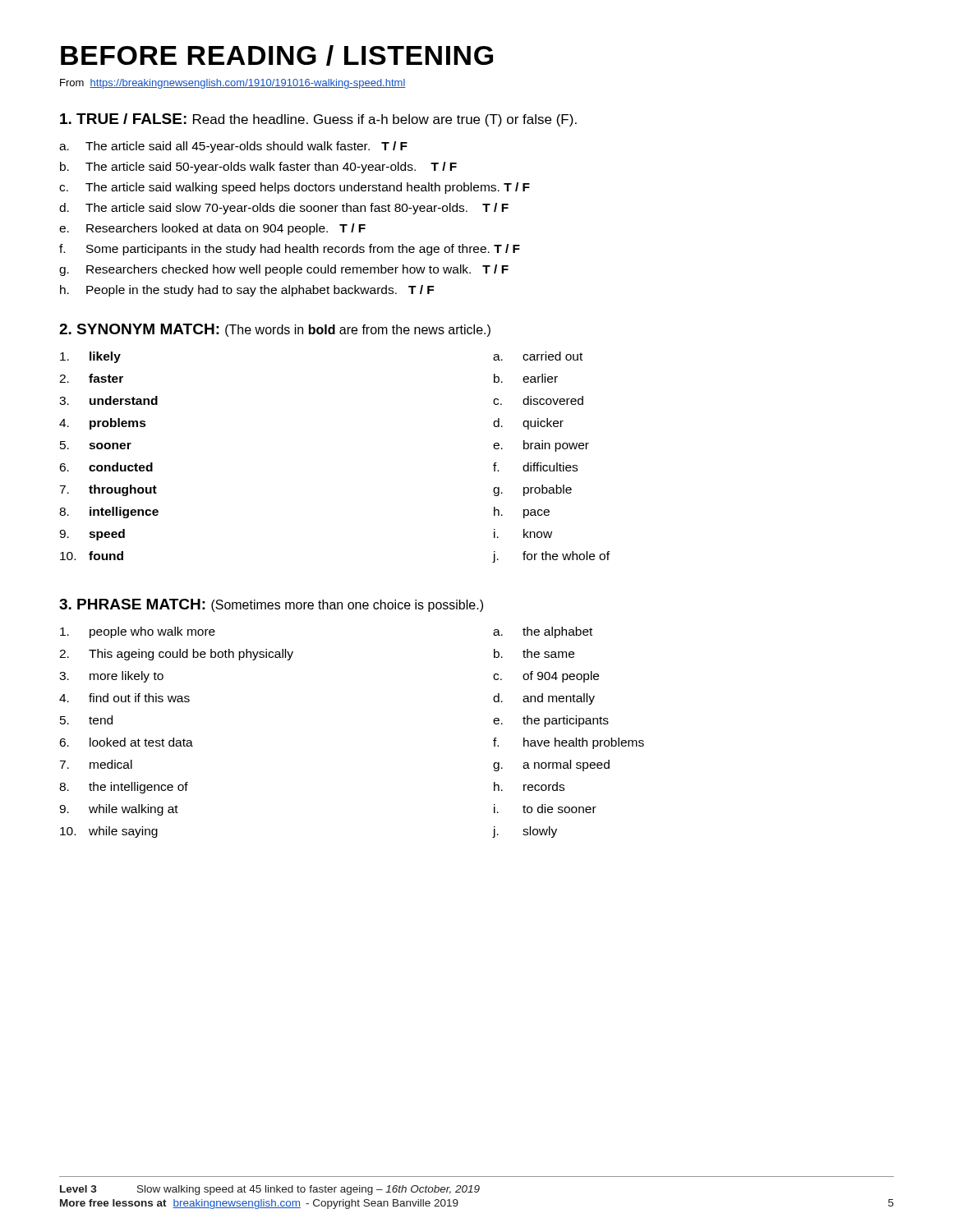Navigate to the text starting "2. SYNONYM MATCH: (The words in"

click(275, 329)
